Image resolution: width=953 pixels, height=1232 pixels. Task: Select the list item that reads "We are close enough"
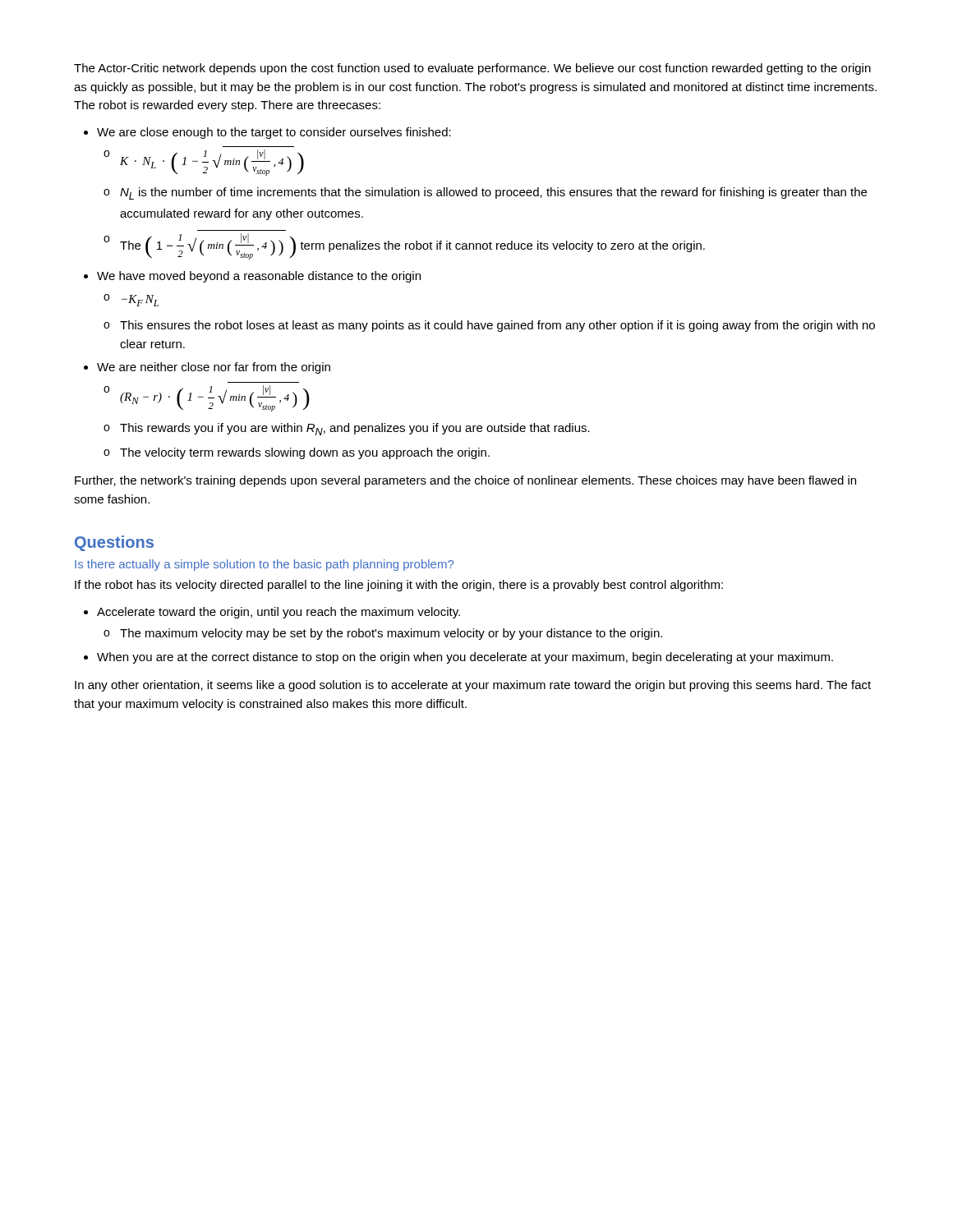488,193
